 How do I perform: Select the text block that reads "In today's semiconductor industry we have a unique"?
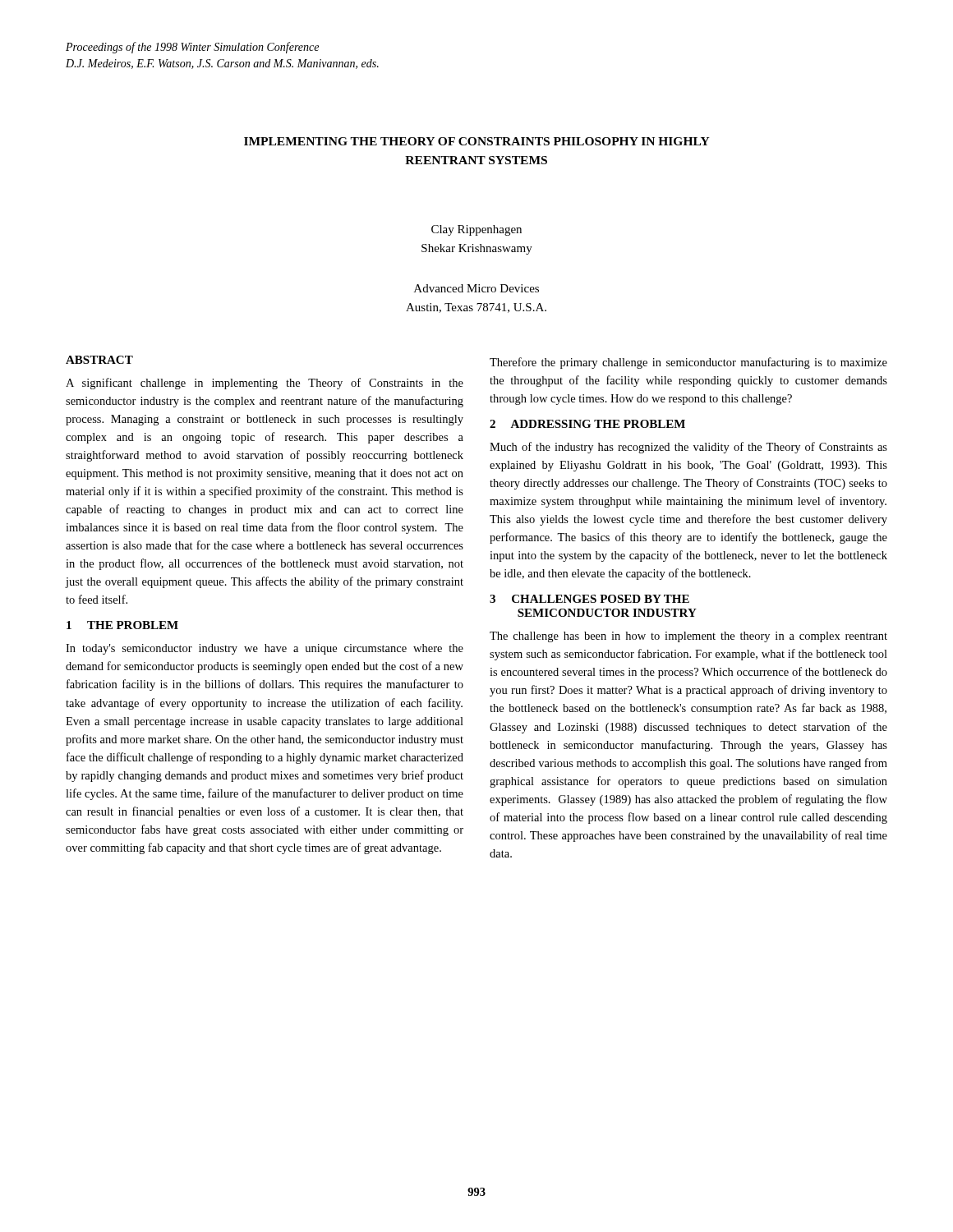pos(265,748)
